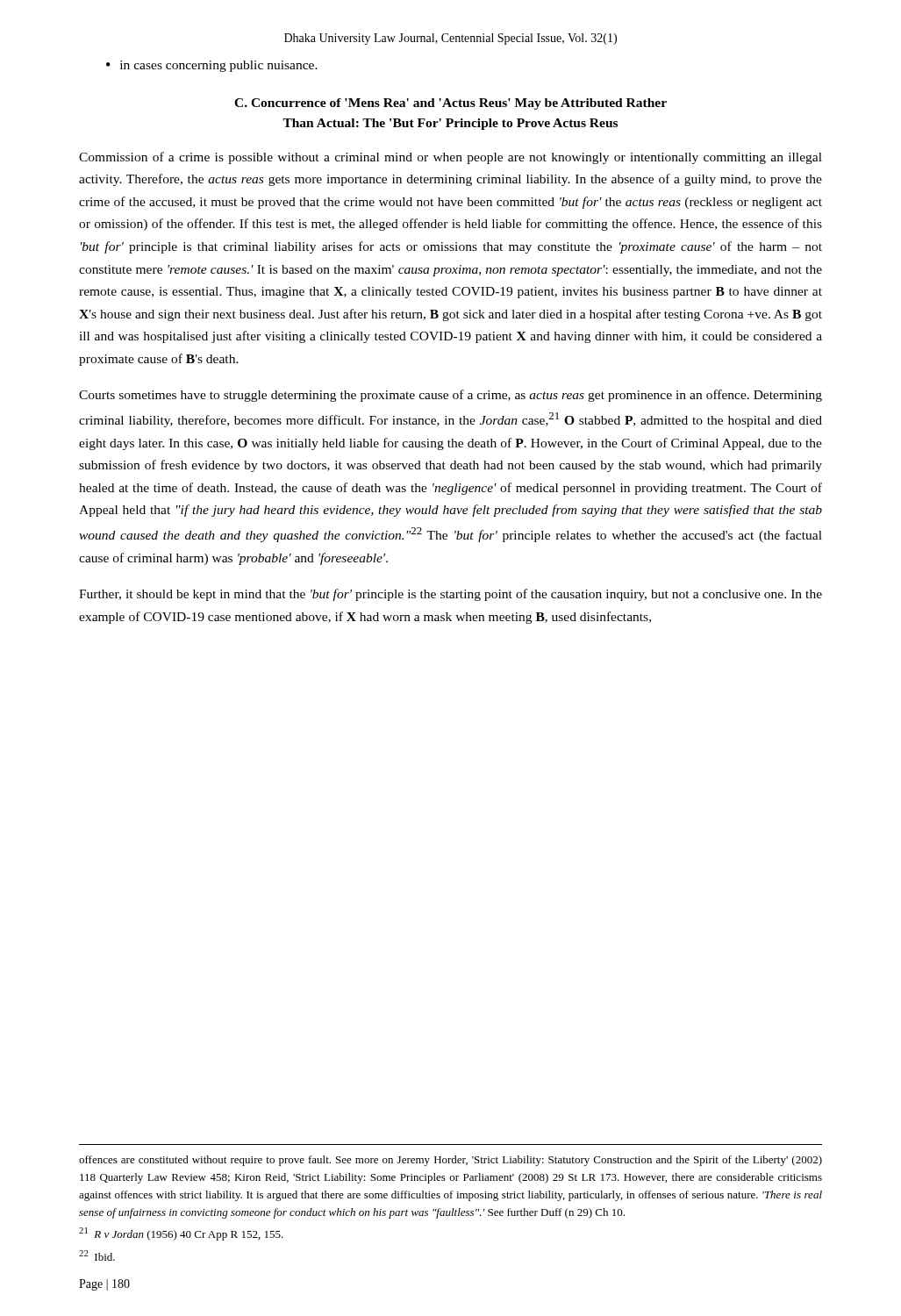
Task: Select the text block starting "• in cases concerning public nuisance."
Action: click(212, 65)
